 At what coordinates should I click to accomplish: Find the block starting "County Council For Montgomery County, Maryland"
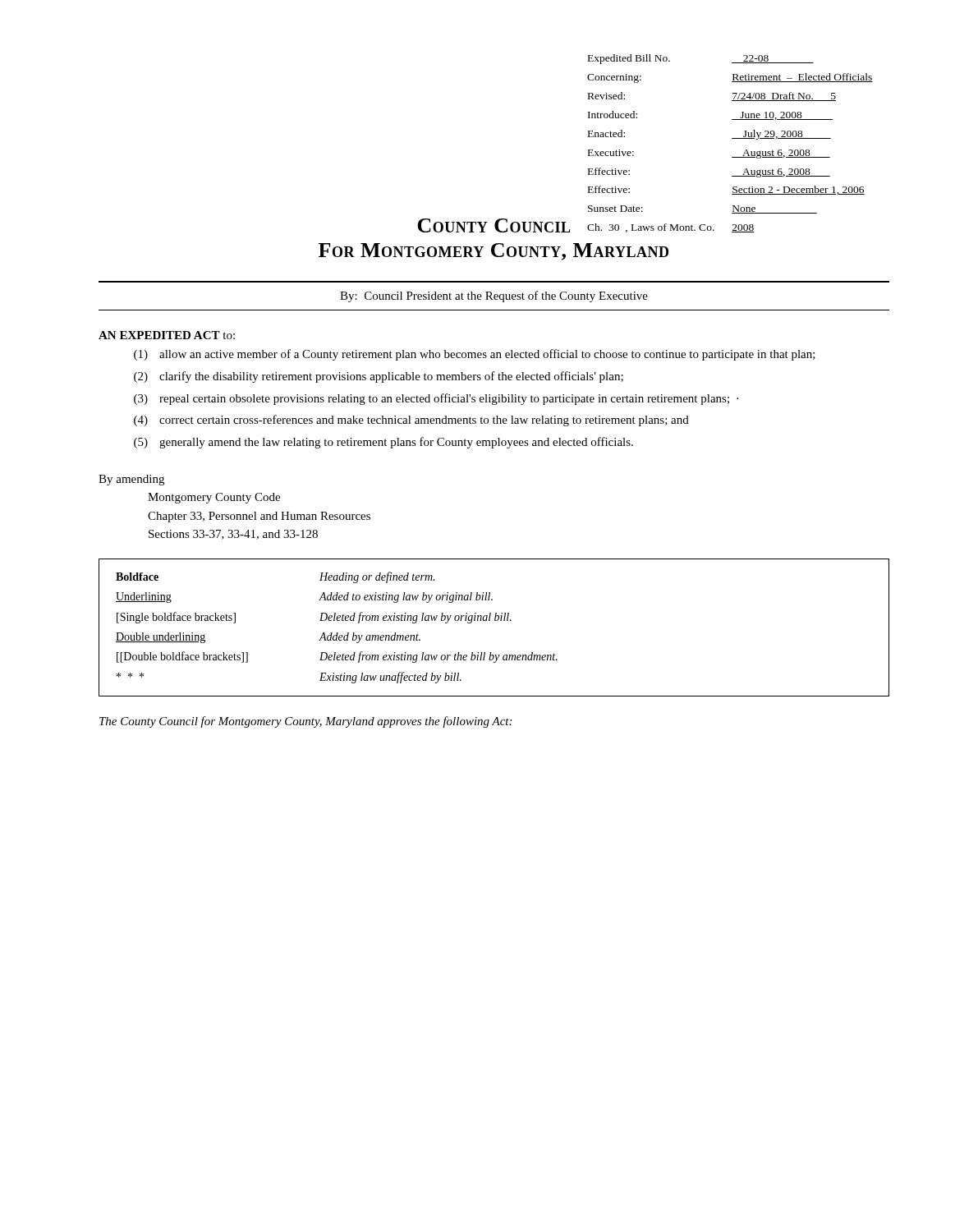pos(494,238)
